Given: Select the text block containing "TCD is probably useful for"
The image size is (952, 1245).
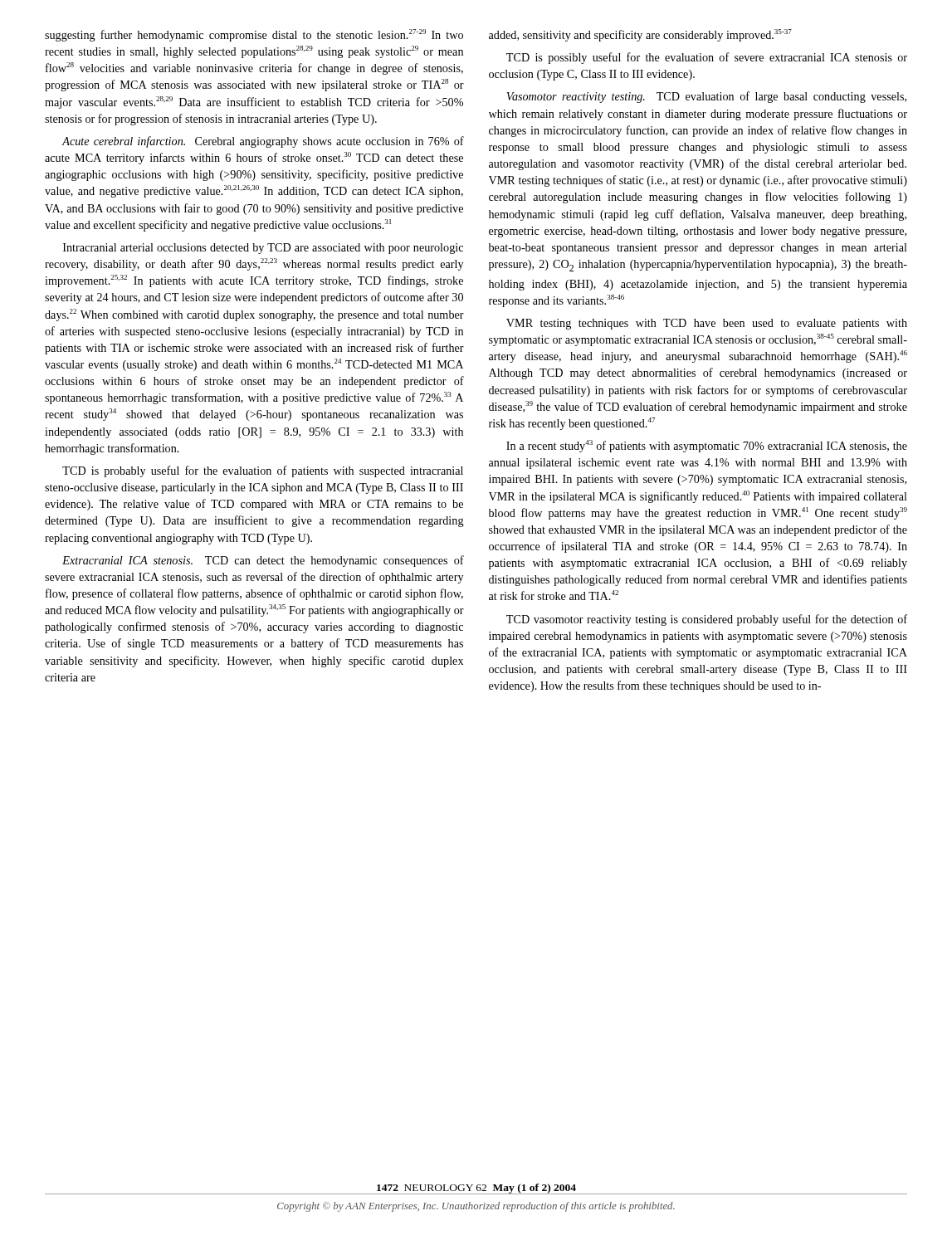Looking at the screenshot, I should coord(254,504).
